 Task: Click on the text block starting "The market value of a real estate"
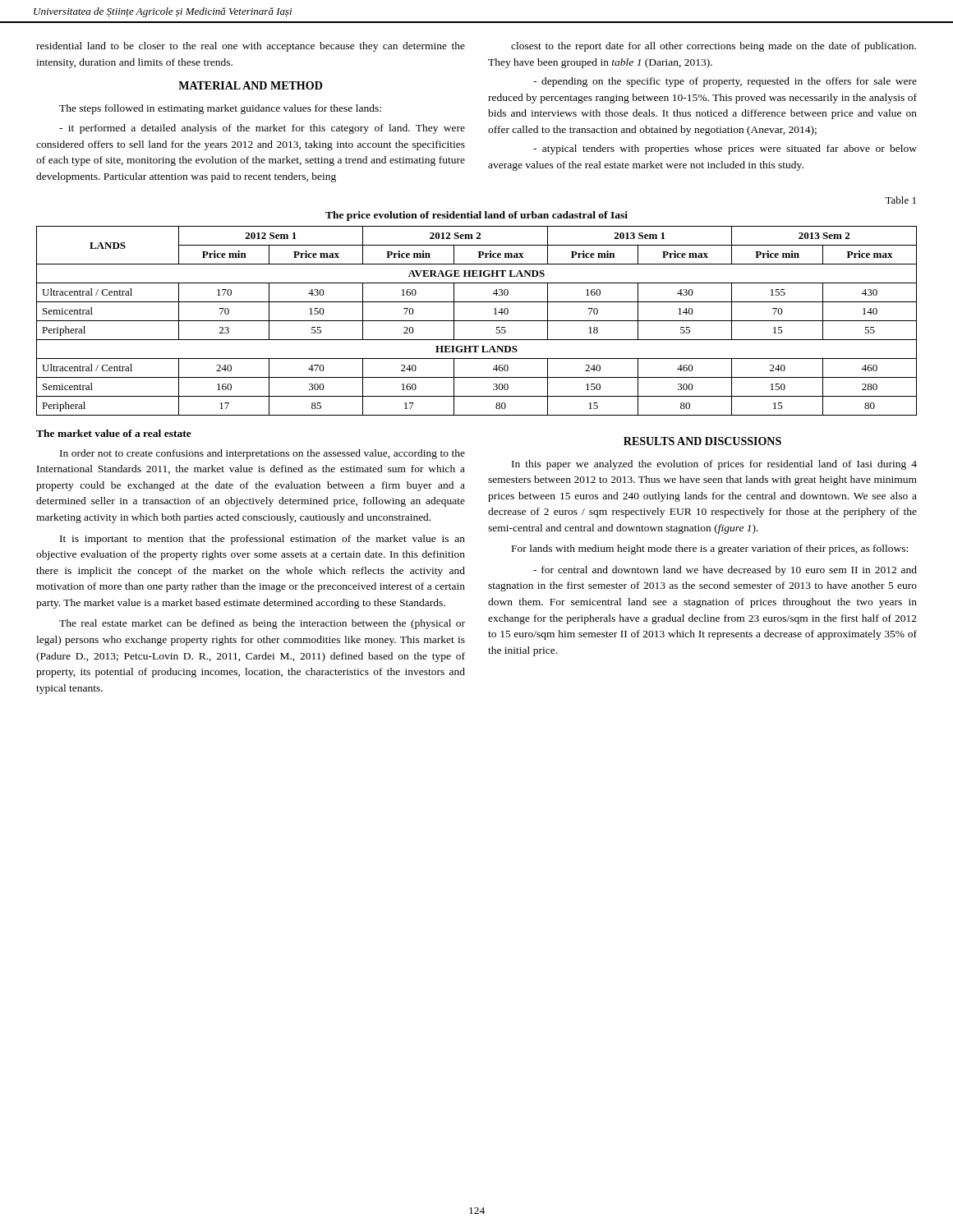point(114,433)
